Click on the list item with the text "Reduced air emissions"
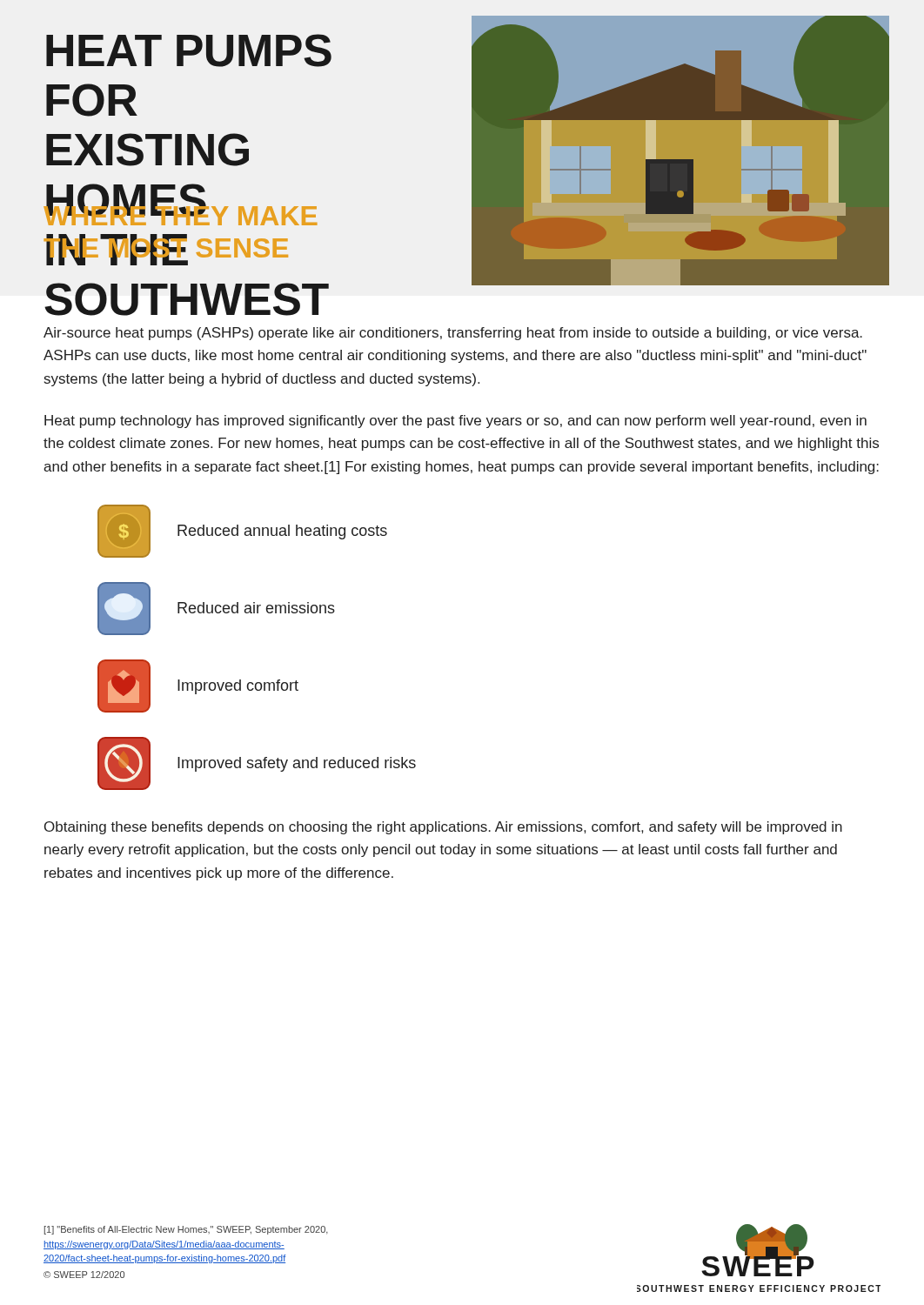 (x=215, y=609)
